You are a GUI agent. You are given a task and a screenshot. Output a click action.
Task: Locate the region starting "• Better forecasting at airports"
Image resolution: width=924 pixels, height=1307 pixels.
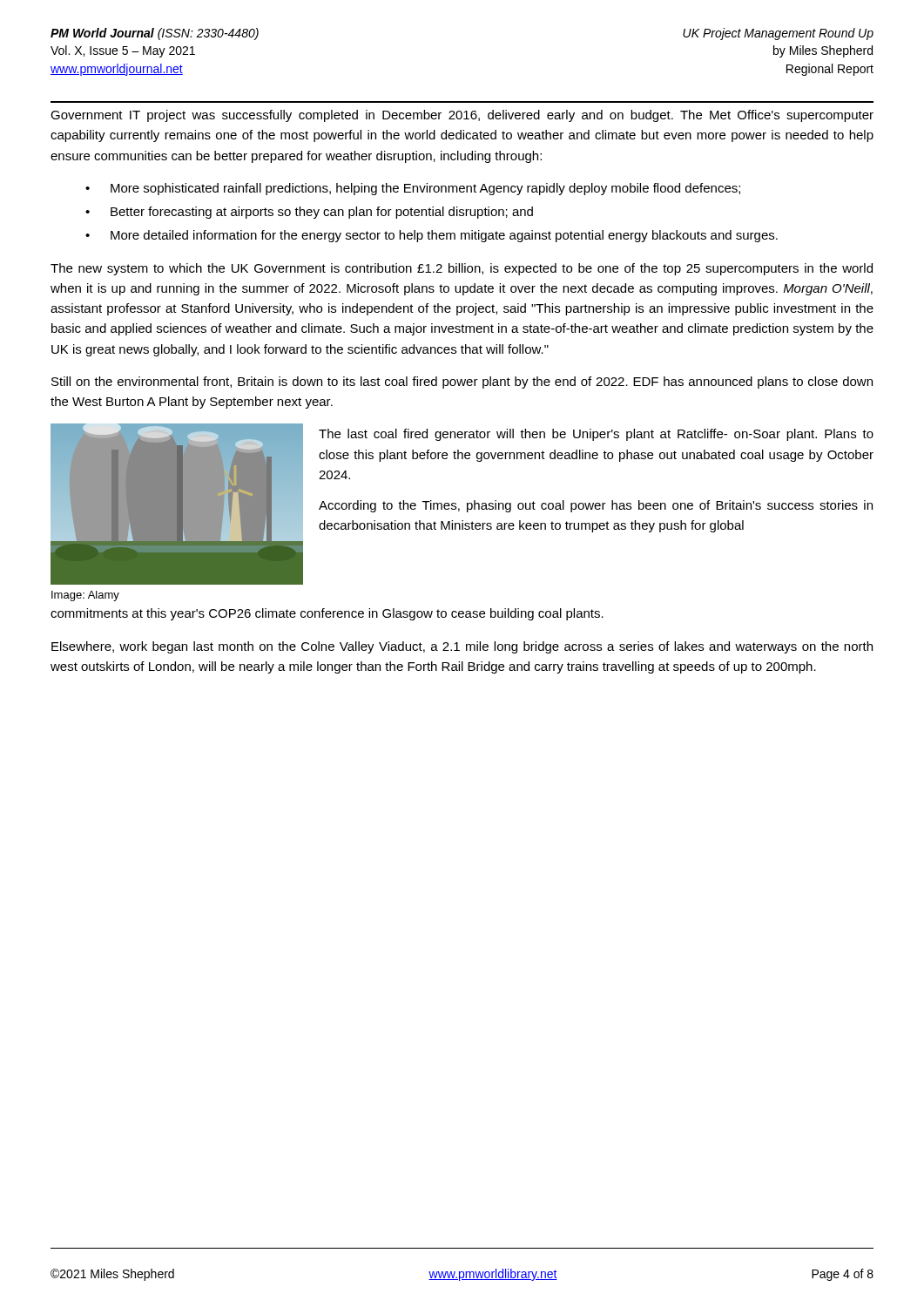pyautogui.click(x=462, y=211)
